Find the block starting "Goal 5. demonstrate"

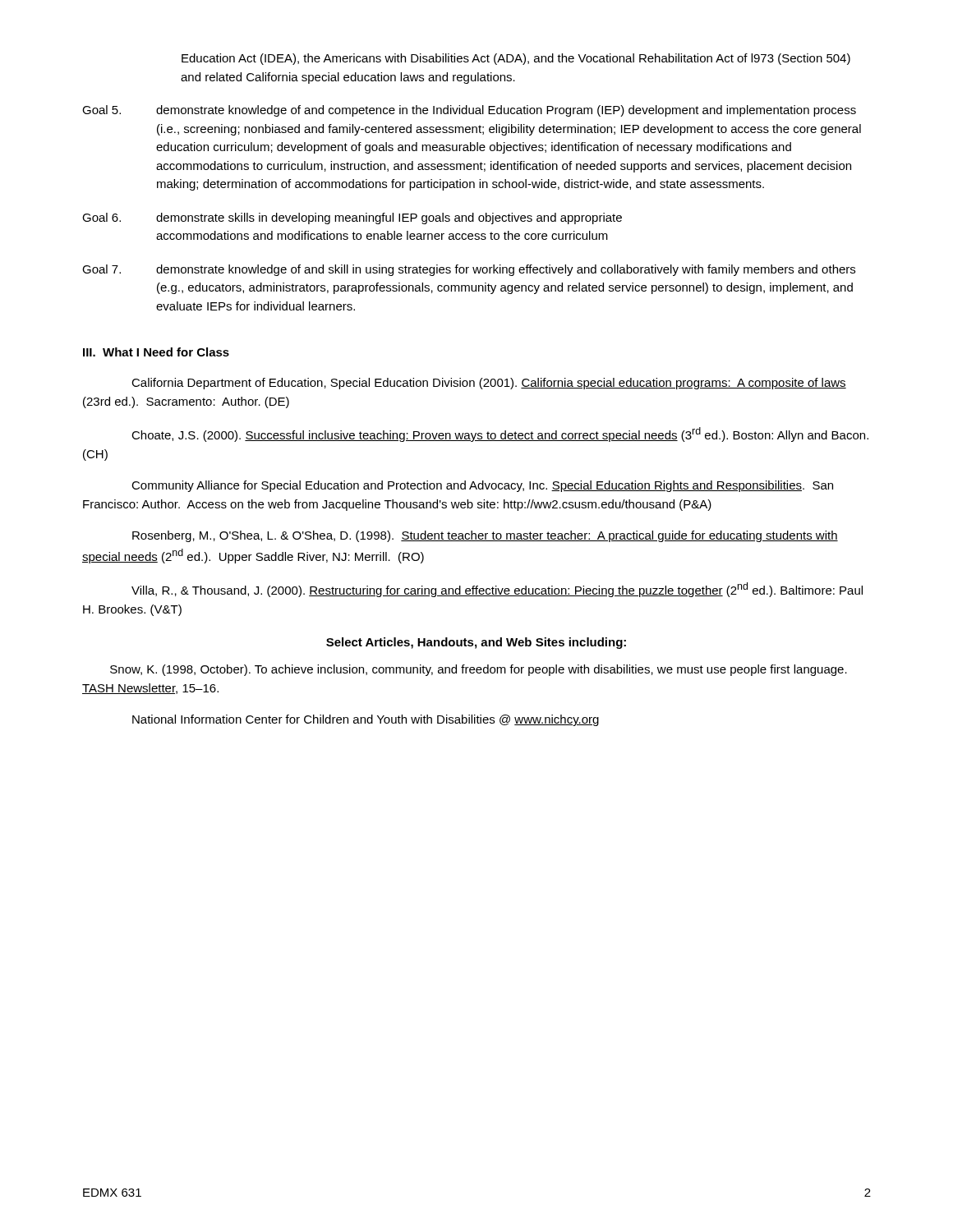tap(476, 147)
